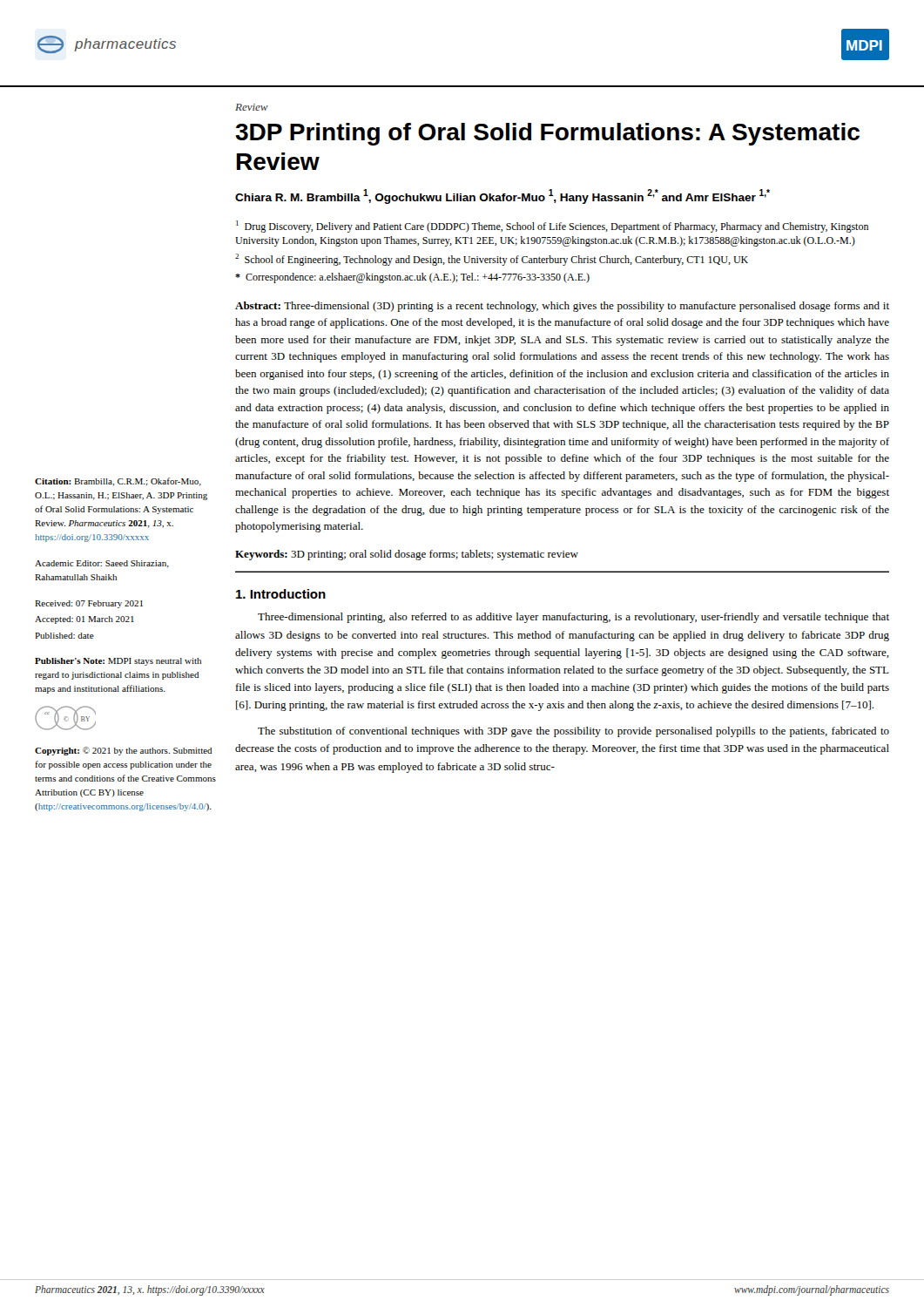Locate the section header
The height and width of the screenshot is (1307, 924).
(281, 594)
